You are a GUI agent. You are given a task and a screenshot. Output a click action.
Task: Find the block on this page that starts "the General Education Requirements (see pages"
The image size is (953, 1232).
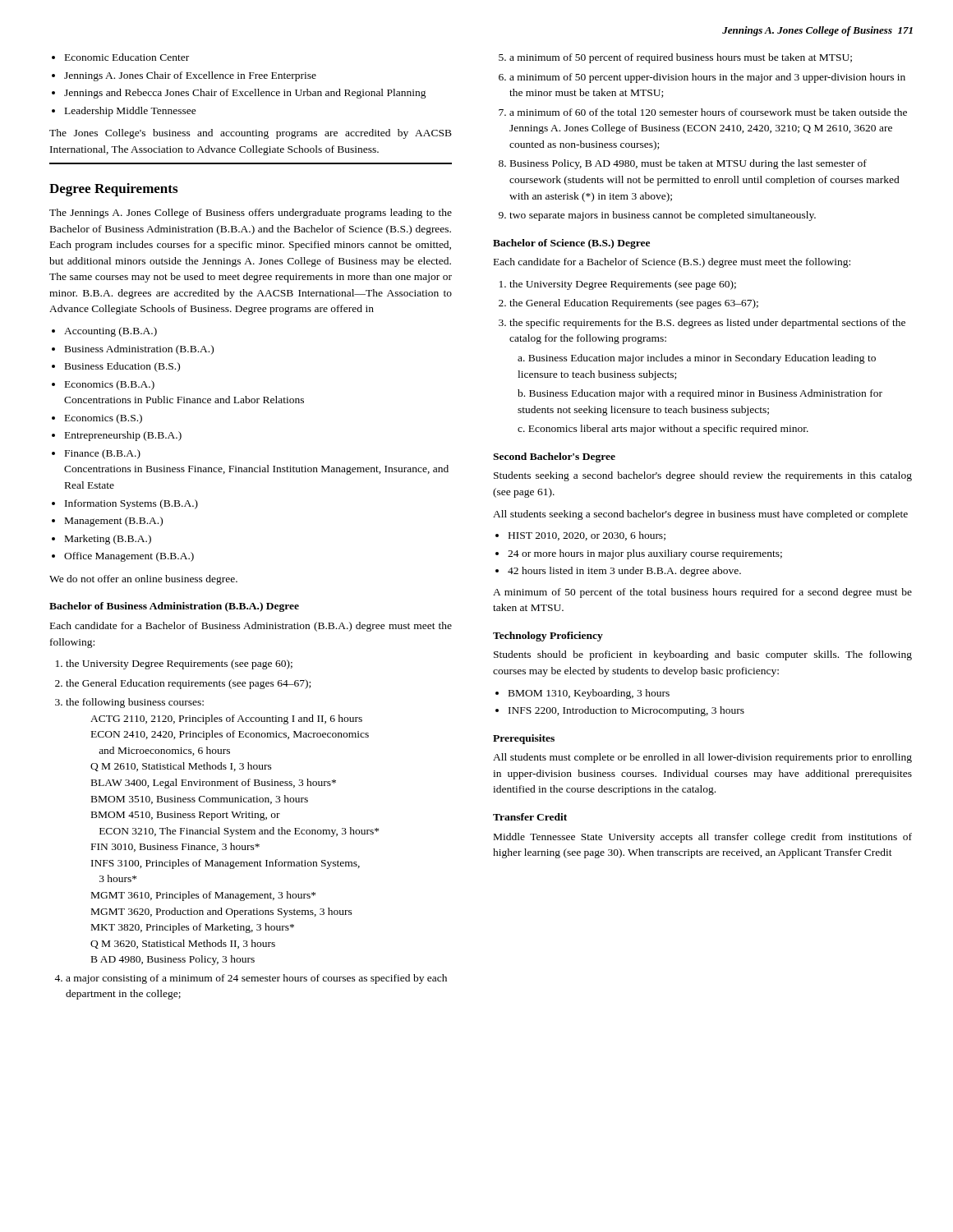(711, 303)
